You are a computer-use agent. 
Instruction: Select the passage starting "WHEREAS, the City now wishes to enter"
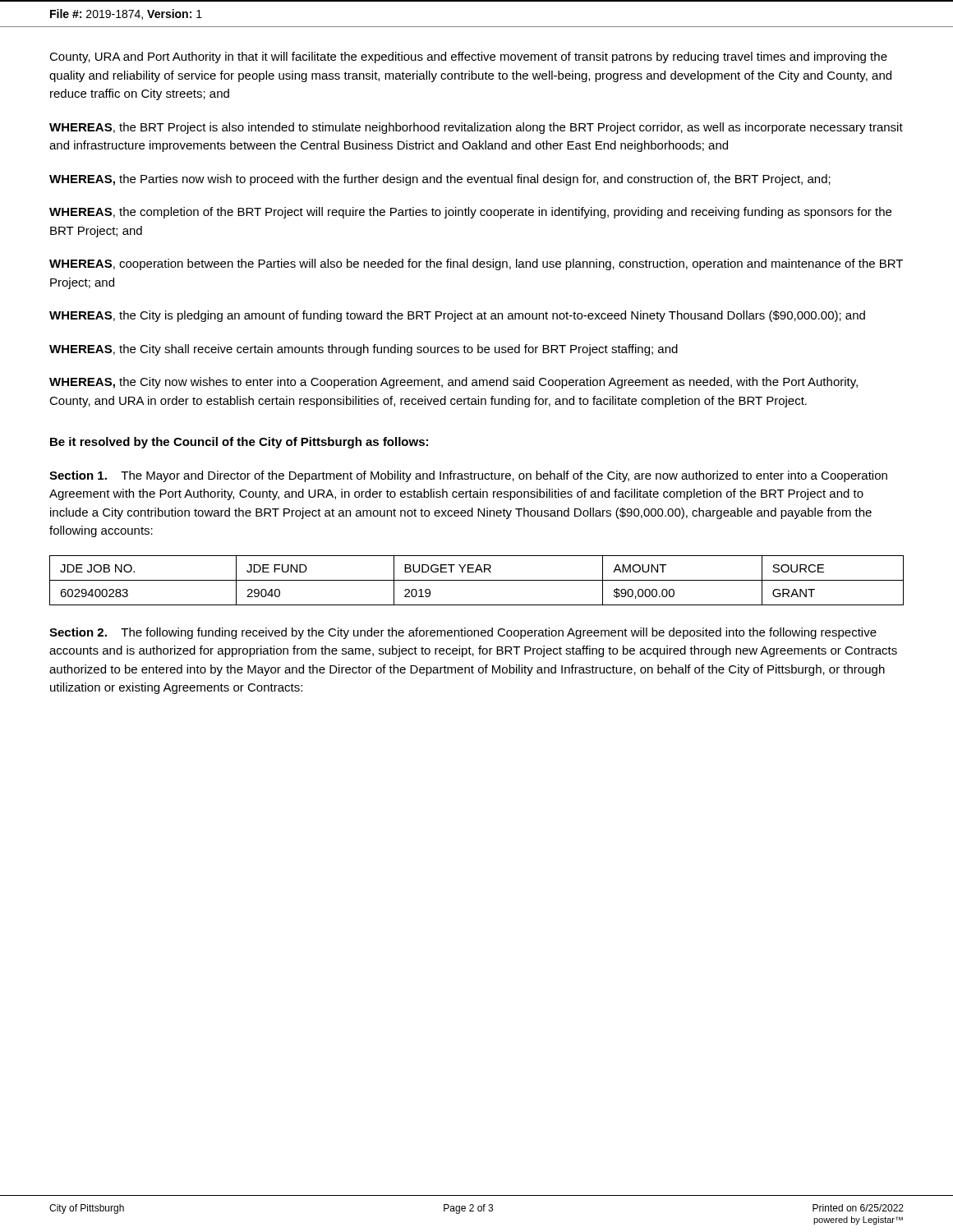[454, 391]
